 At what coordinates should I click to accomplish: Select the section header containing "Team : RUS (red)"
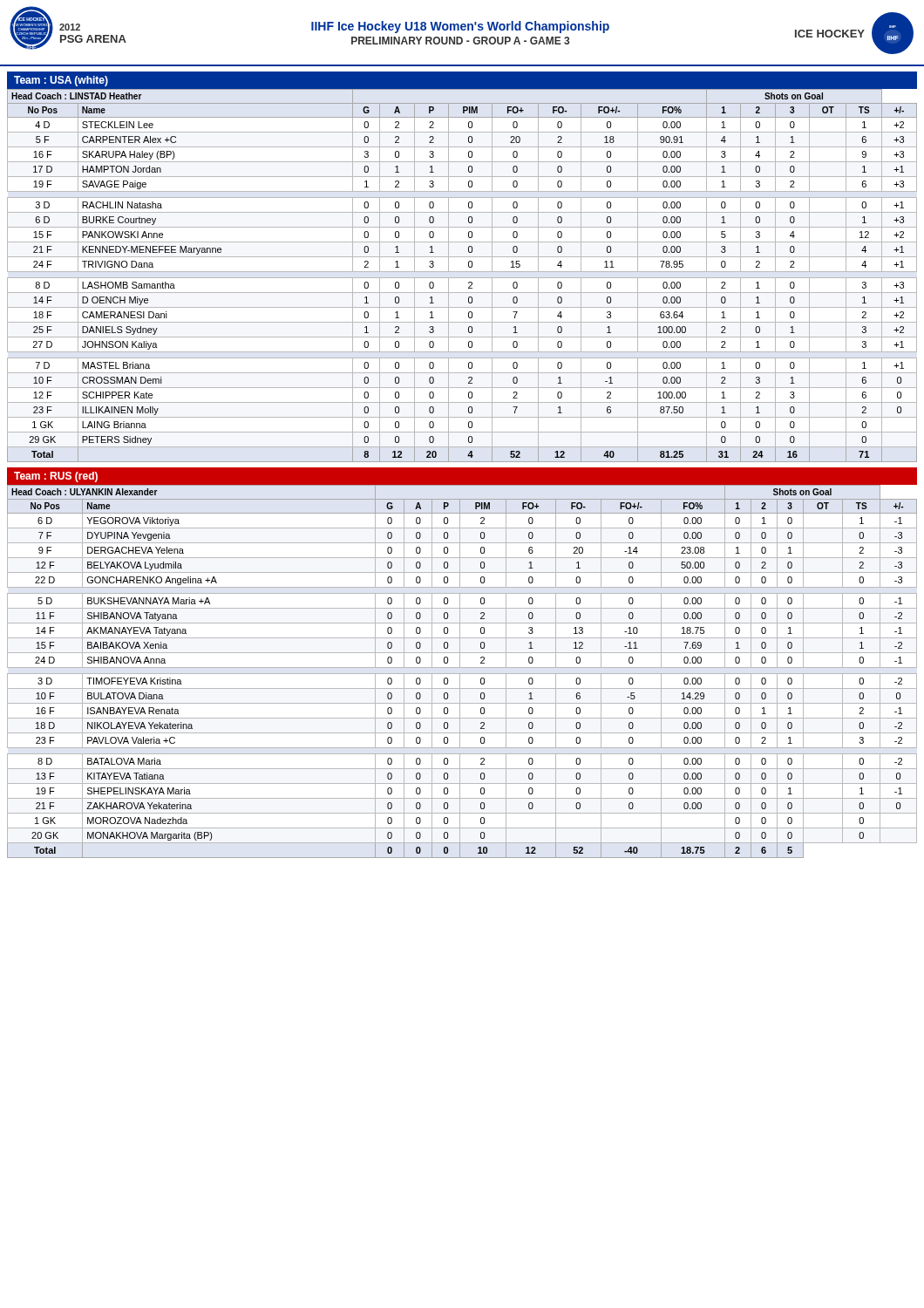point(56,476)
